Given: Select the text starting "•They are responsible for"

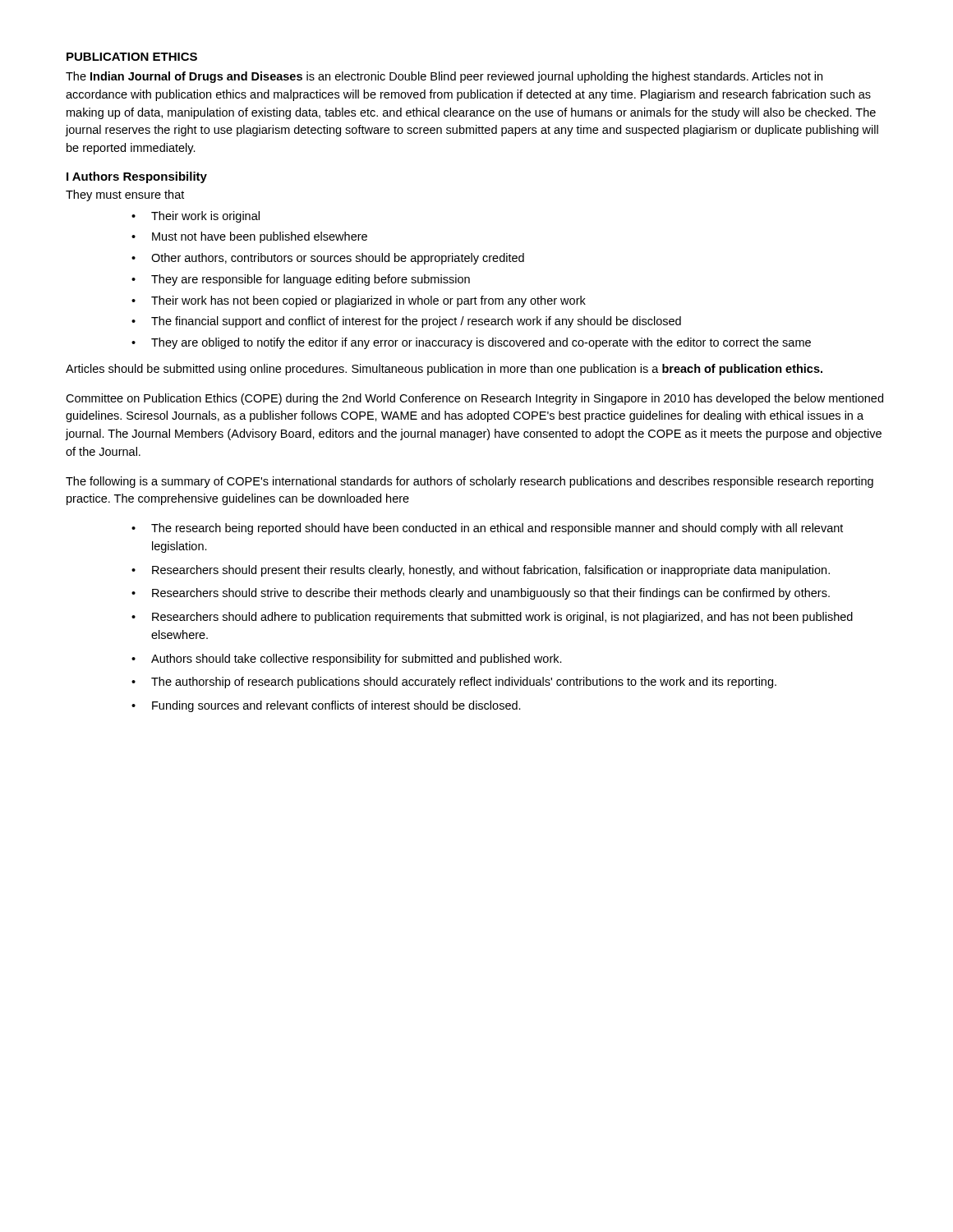Looking at the screenshot, I should click(x=301, y=280).
